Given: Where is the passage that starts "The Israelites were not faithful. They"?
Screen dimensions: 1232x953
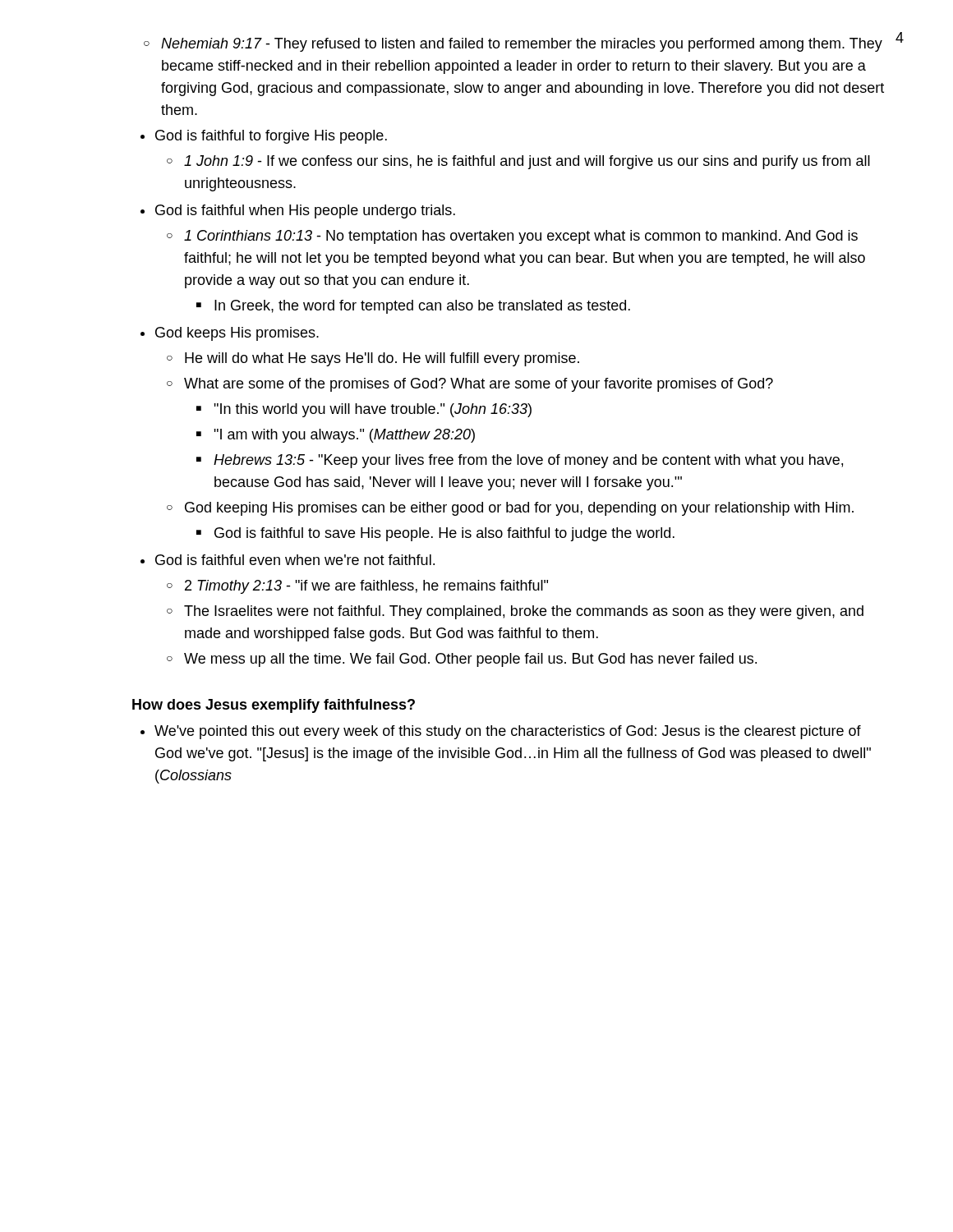Looking at the screenshot, I should point(524,622).
